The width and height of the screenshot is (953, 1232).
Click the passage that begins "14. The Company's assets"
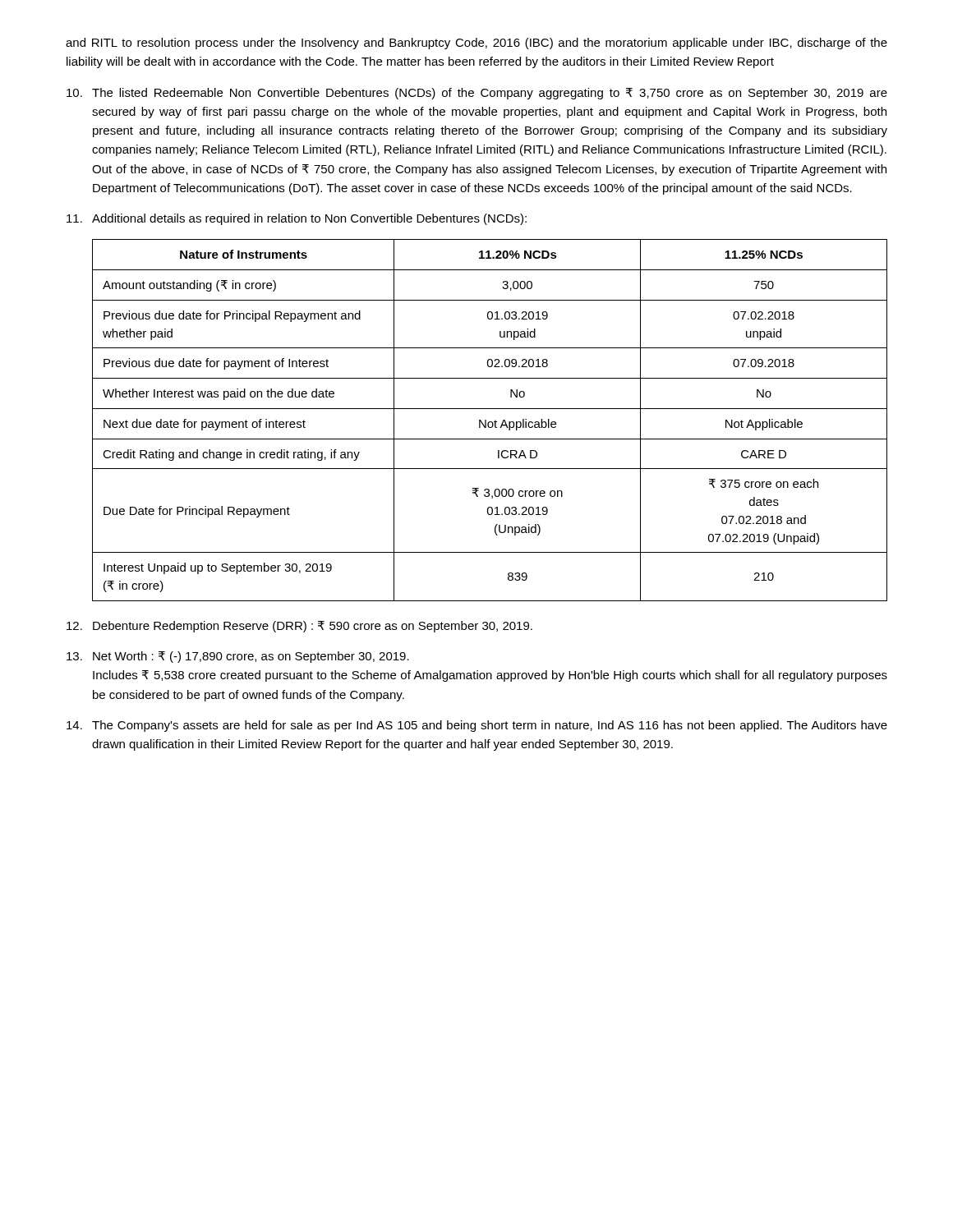point(476,734)
